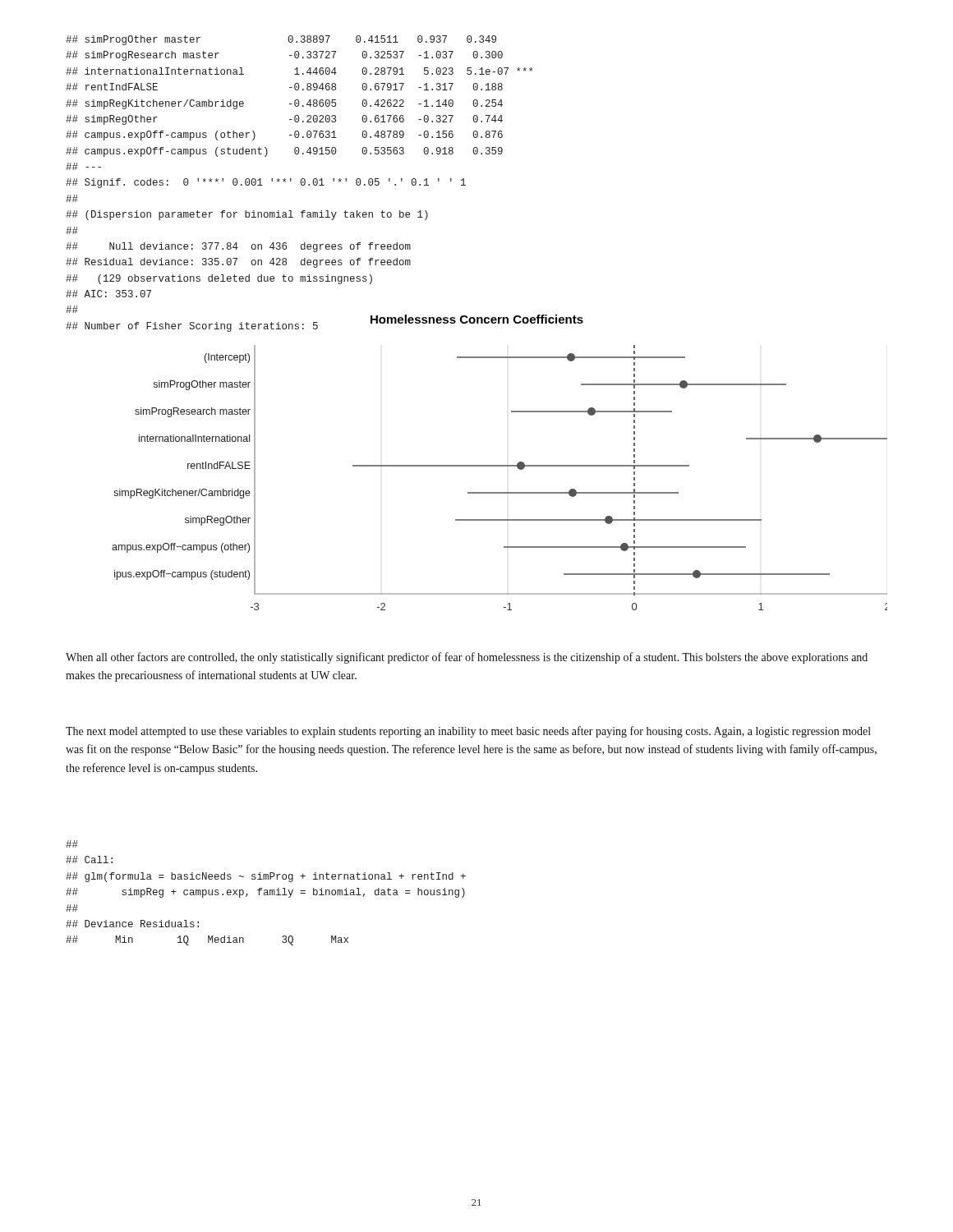Find the block on this page that starts "When all other factors are controlled, the"
The width and height of the screenshot is (953, 1232).
pyautogui.click(x=476, y=667)
